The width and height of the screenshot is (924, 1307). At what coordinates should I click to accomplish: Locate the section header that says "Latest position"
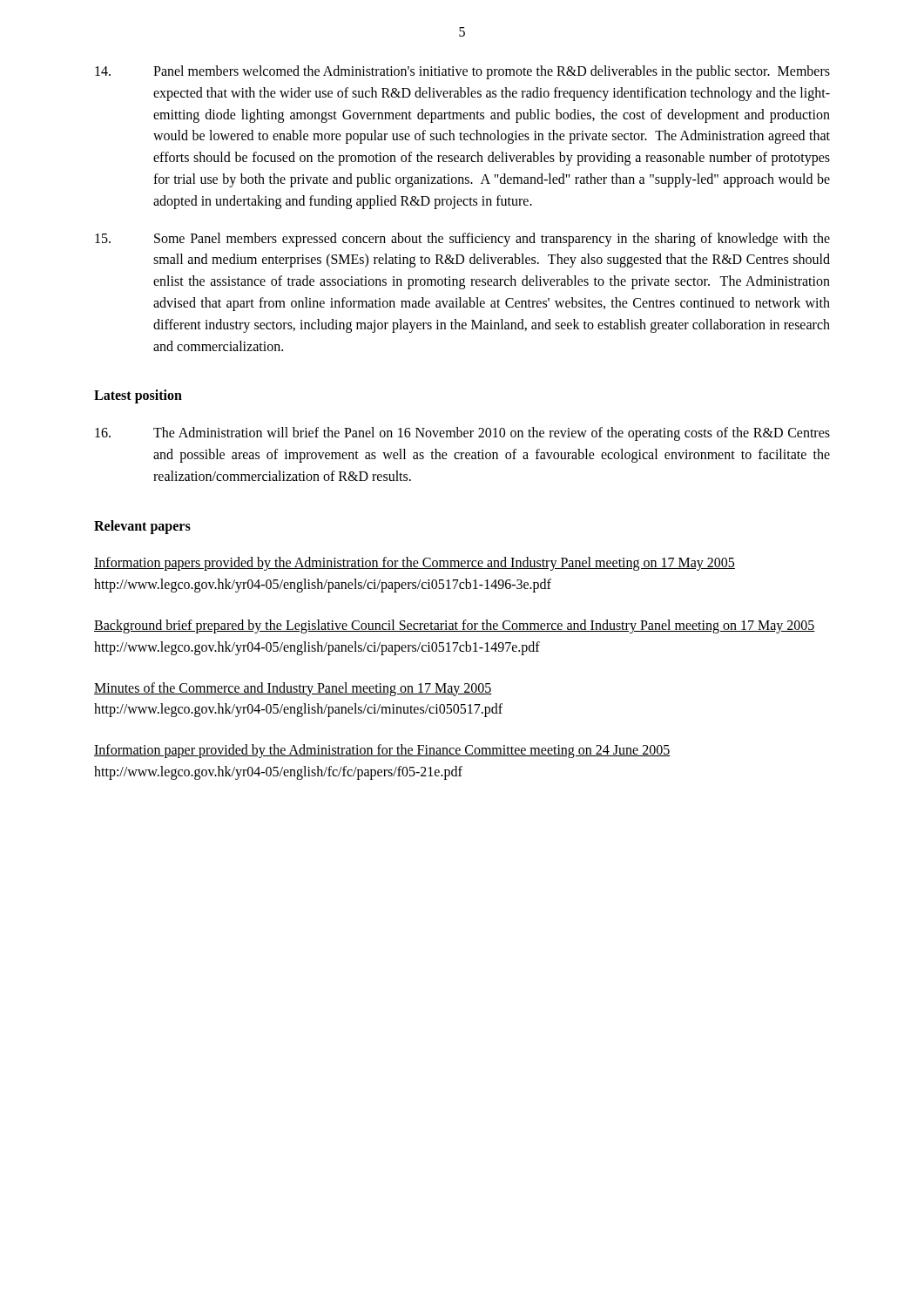click(138, 395)
